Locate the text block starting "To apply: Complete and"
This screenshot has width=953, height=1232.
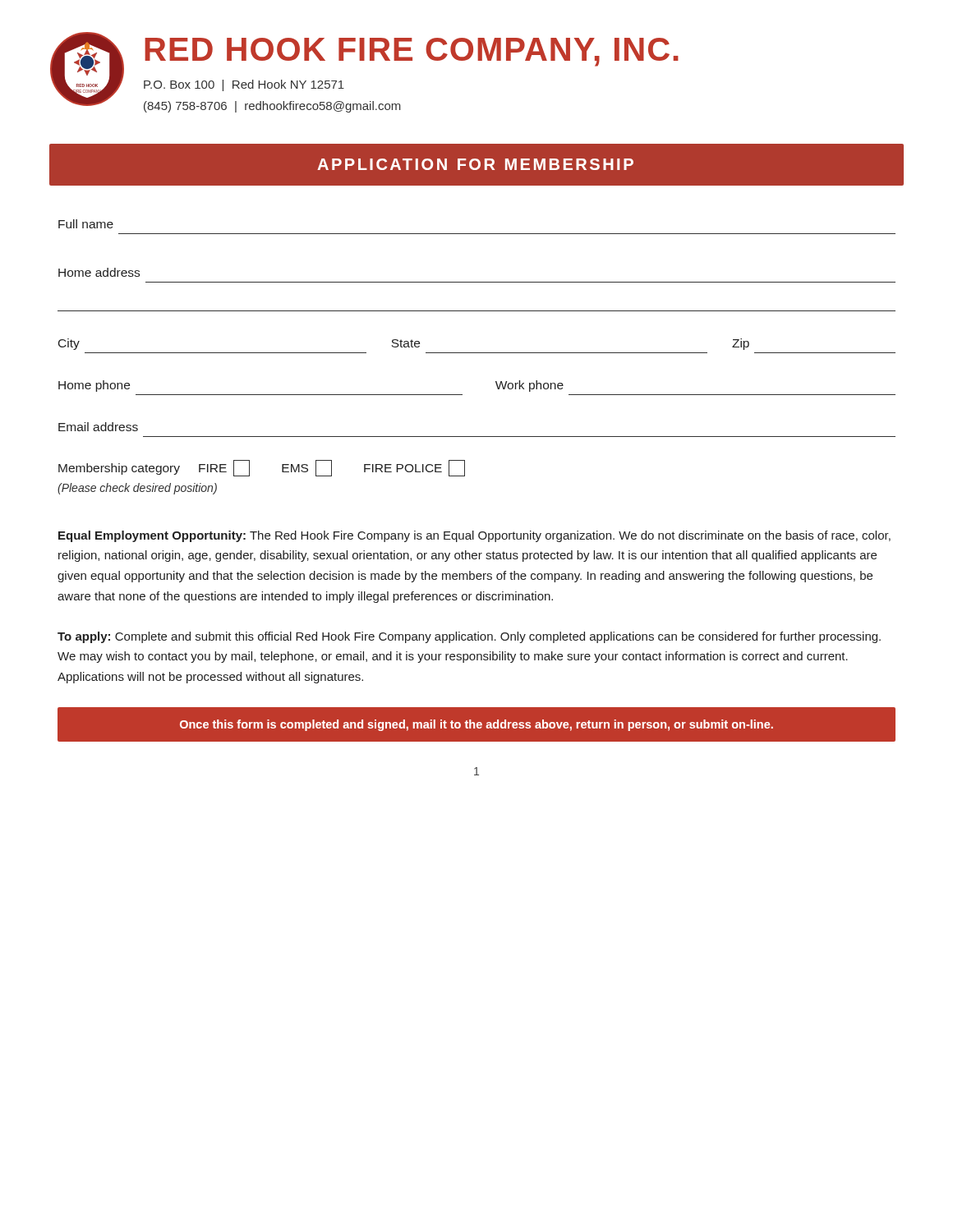pos(470,656)
